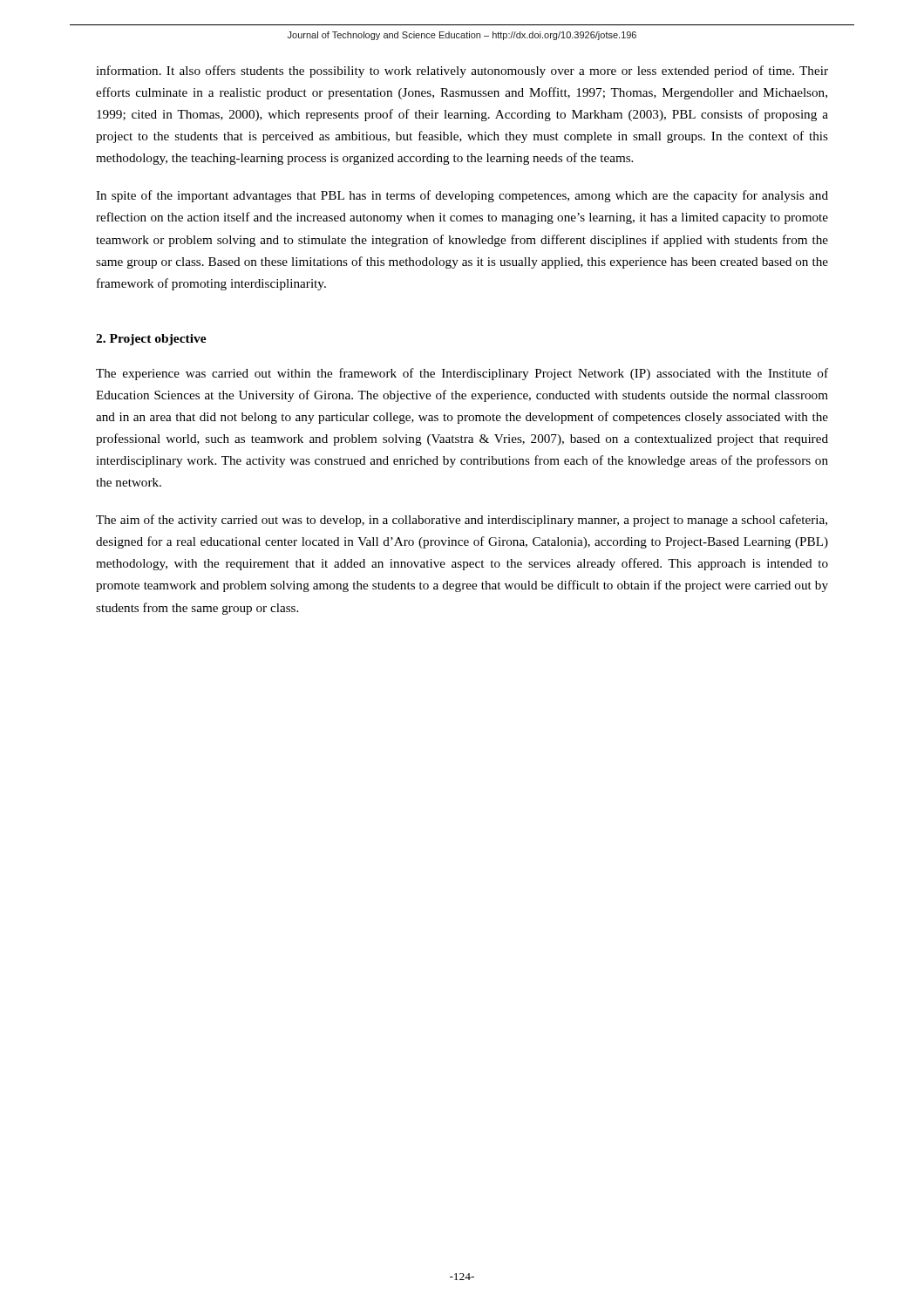
Task: Locate the block starting "The experience was carried out within the framework"
Action: (462, 427)
